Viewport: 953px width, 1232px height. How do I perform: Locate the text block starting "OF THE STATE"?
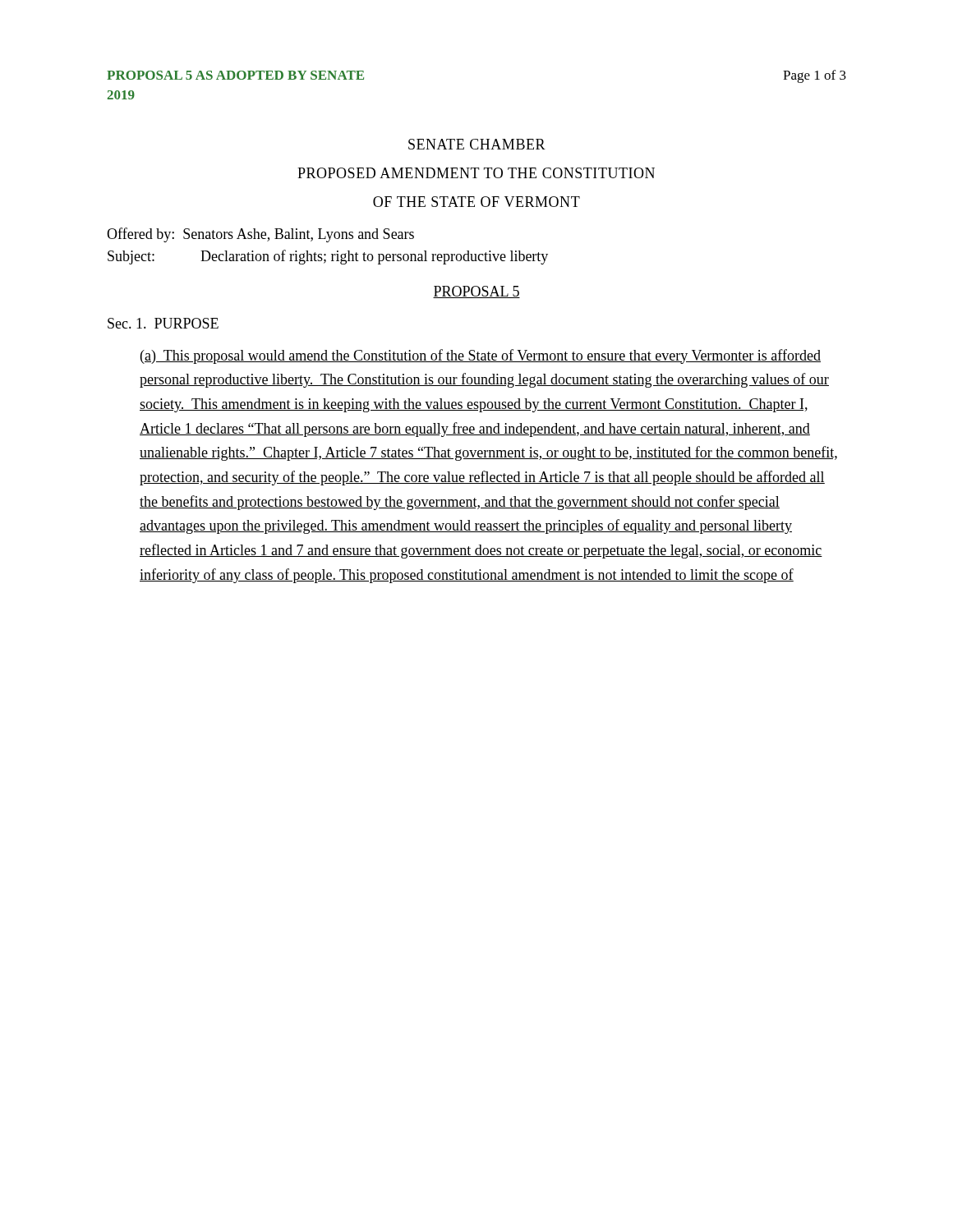pyautogui.click(x=476, y=202)
